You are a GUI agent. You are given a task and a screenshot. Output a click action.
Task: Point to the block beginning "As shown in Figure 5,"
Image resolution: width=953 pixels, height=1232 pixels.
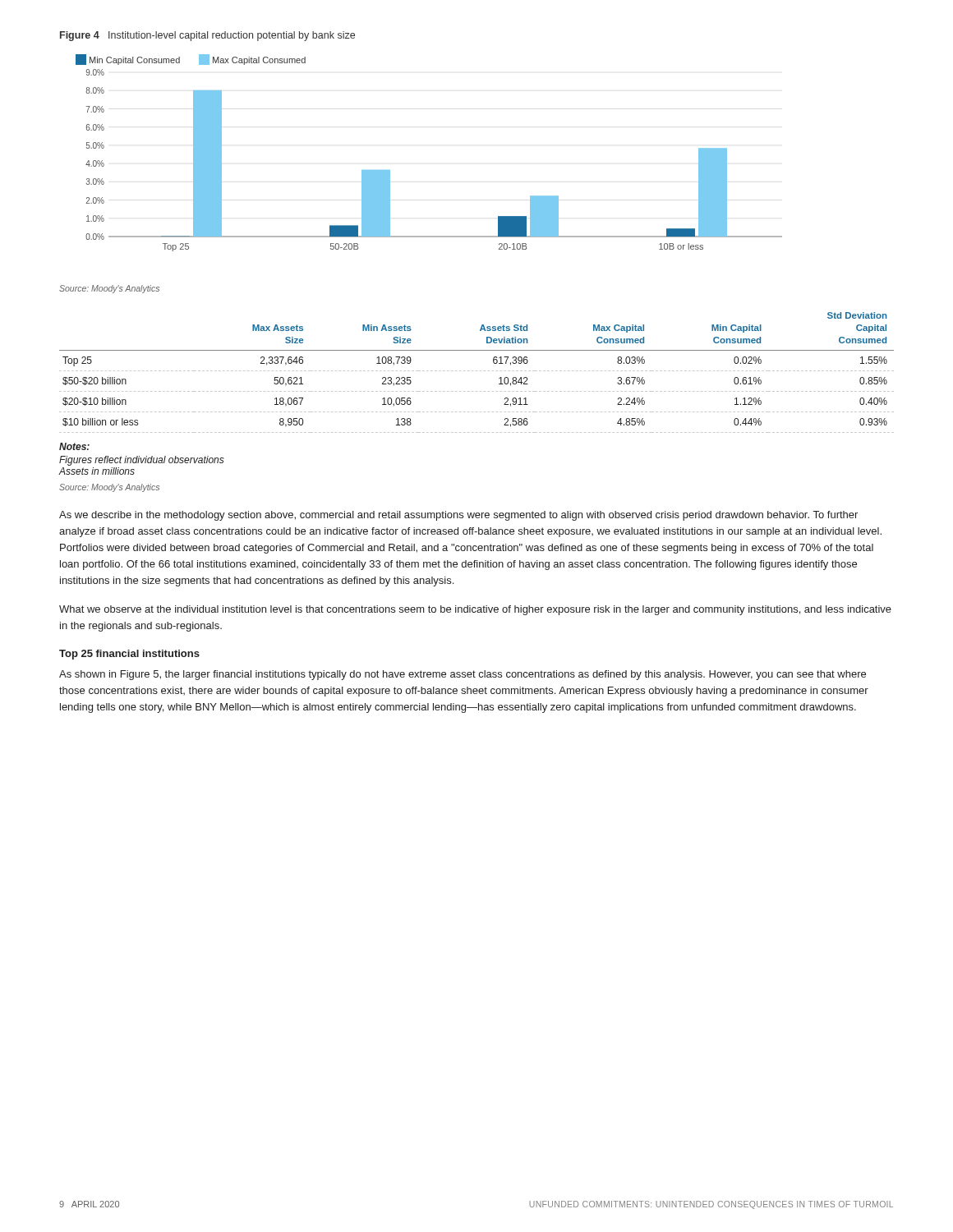(x=464, y=690)
